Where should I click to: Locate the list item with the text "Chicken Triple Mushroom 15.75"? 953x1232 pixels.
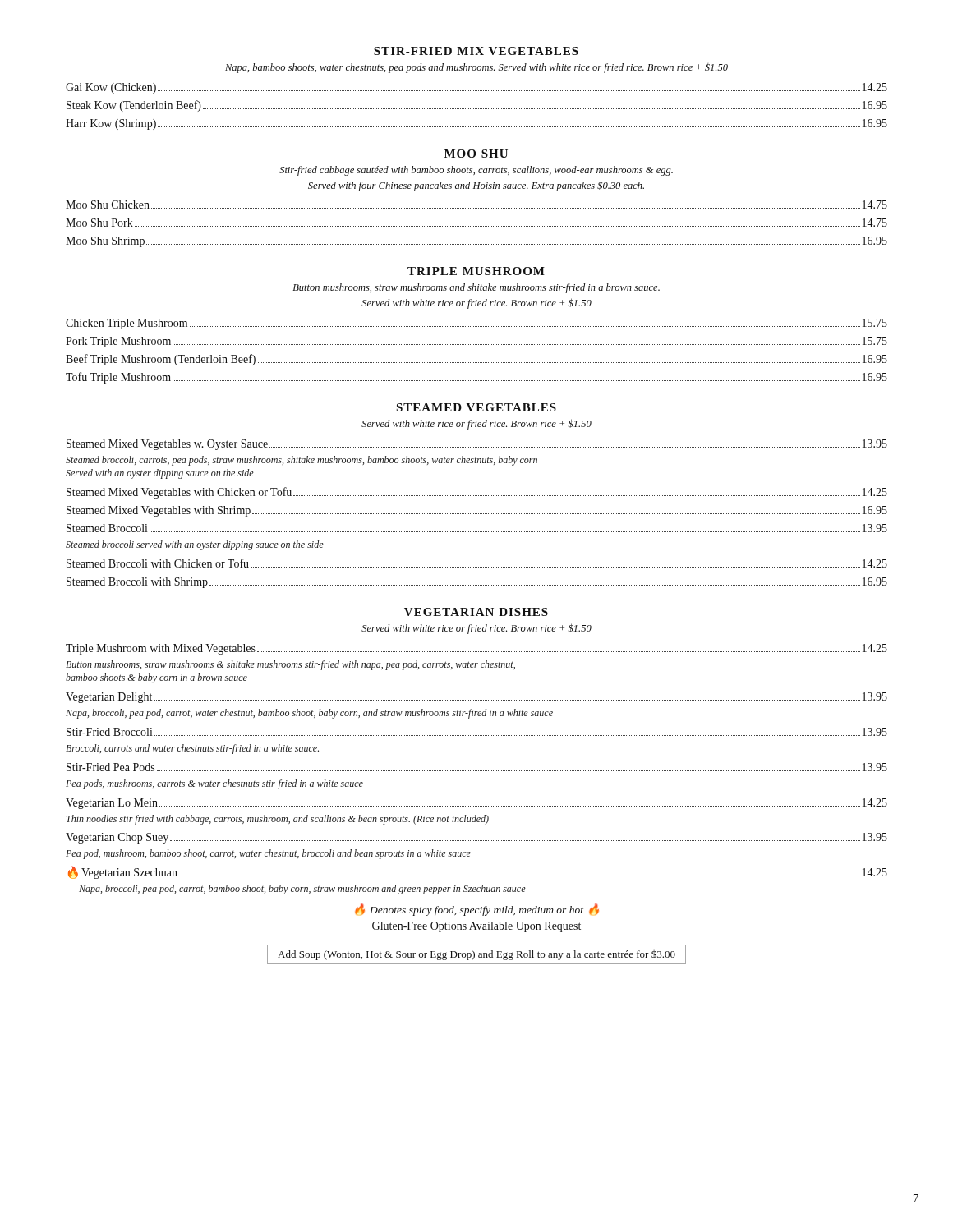[x=476, y=323]
